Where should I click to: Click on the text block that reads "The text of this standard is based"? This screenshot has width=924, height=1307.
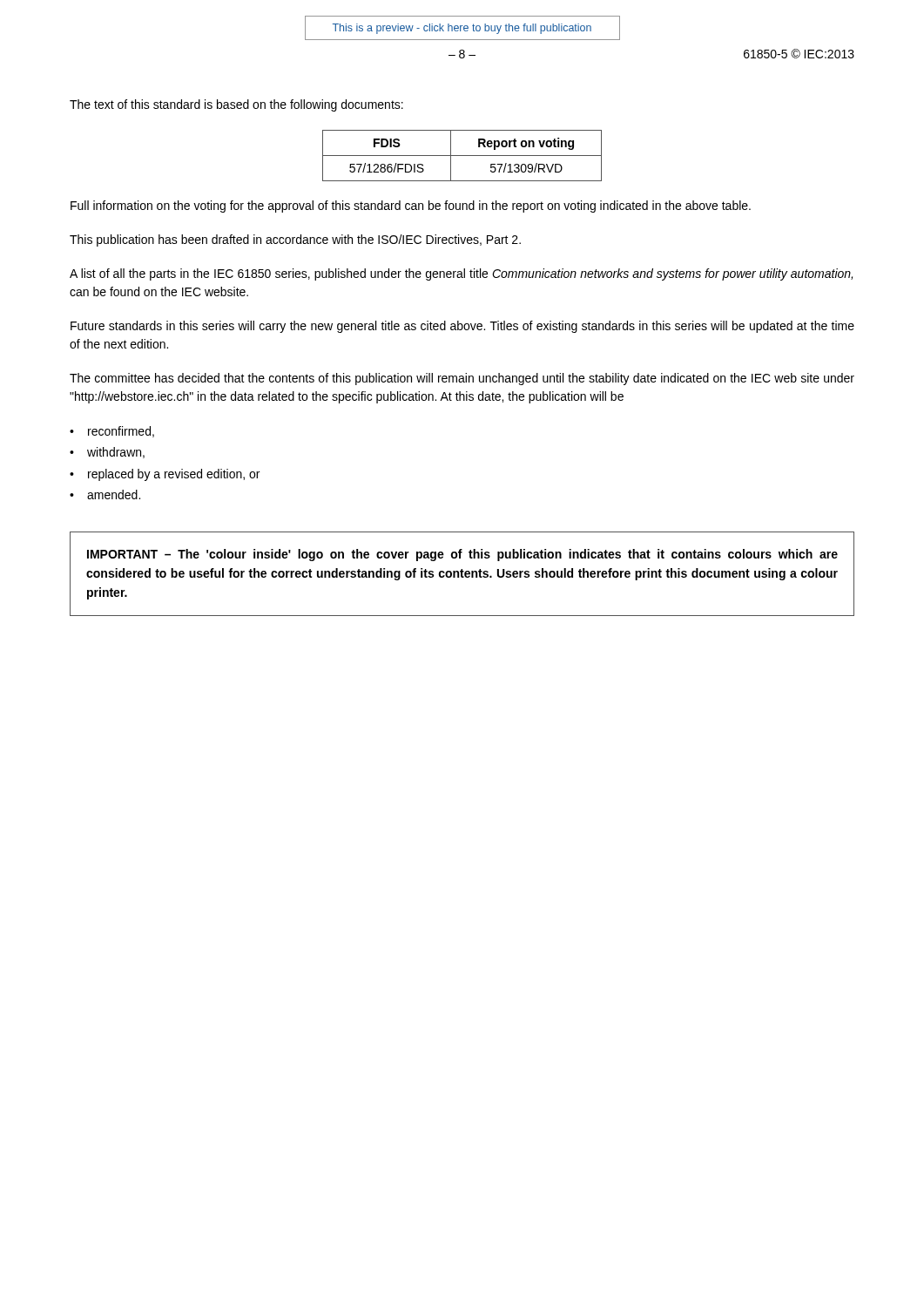pos(237,105)
